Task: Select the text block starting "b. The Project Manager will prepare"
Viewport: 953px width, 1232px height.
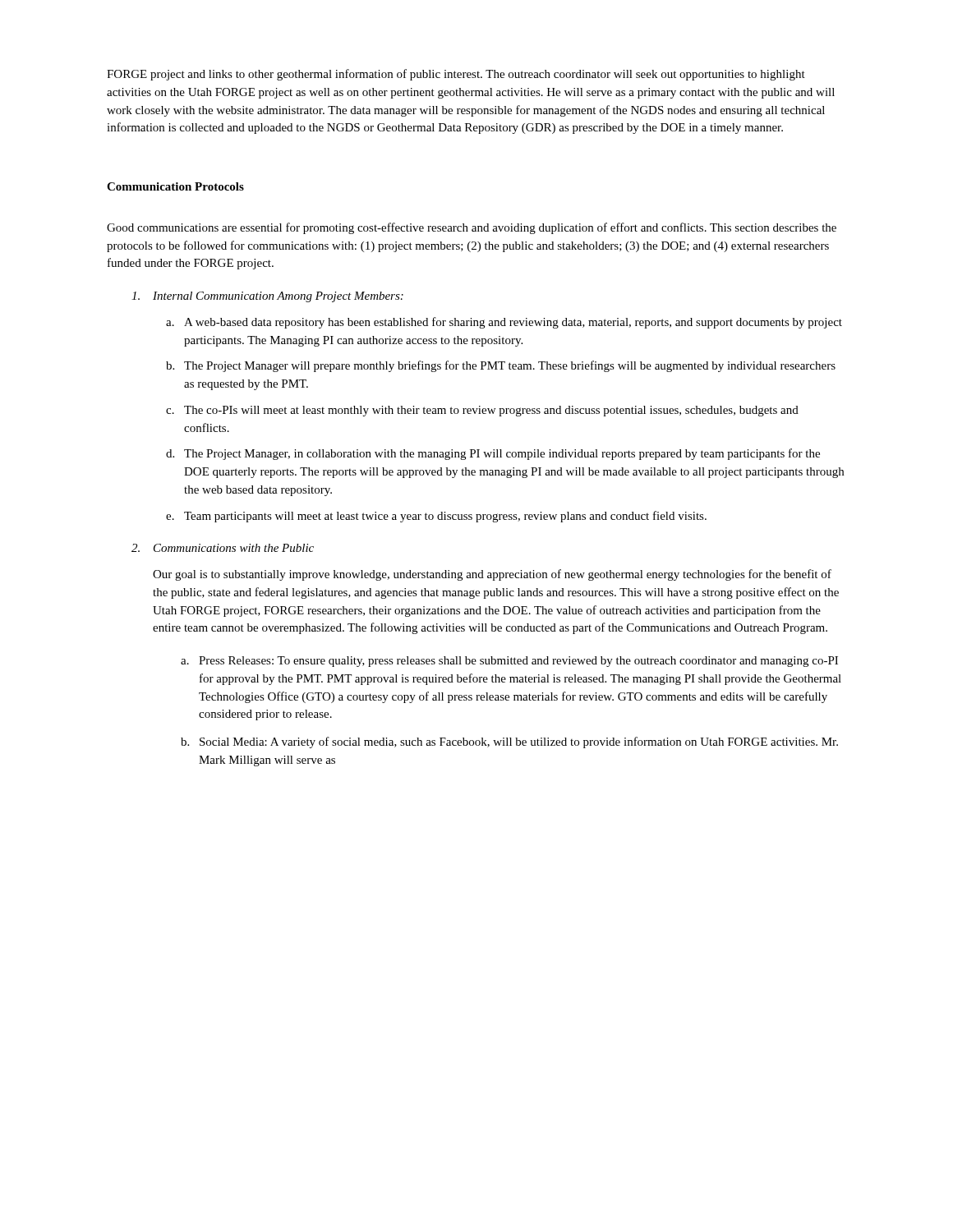Action: click(x=506, y=375)
